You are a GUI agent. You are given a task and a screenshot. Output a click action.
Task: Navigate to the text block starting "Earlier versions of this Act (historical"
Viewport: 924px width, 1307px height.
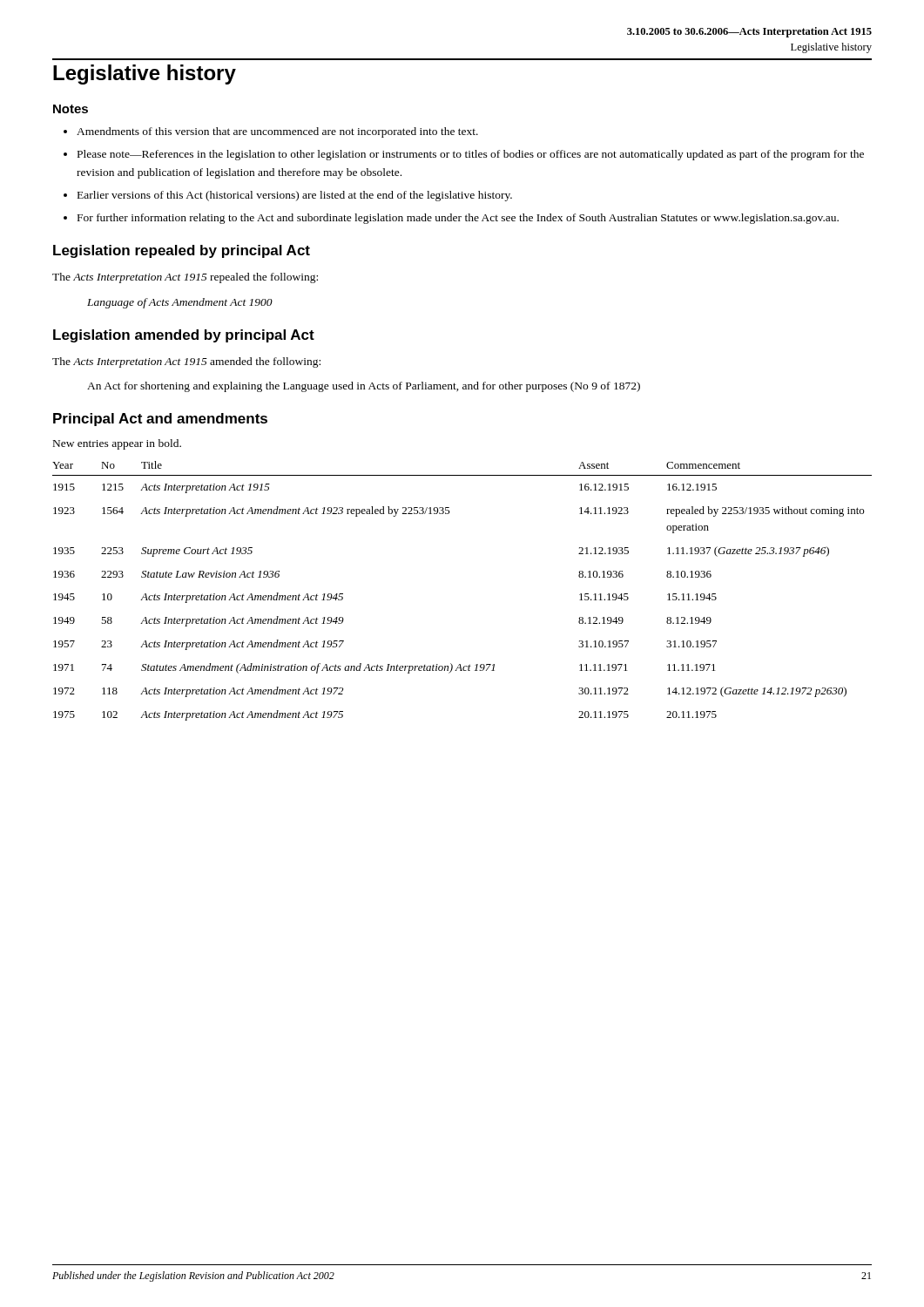pyautogui.click(x=295, y=194)
